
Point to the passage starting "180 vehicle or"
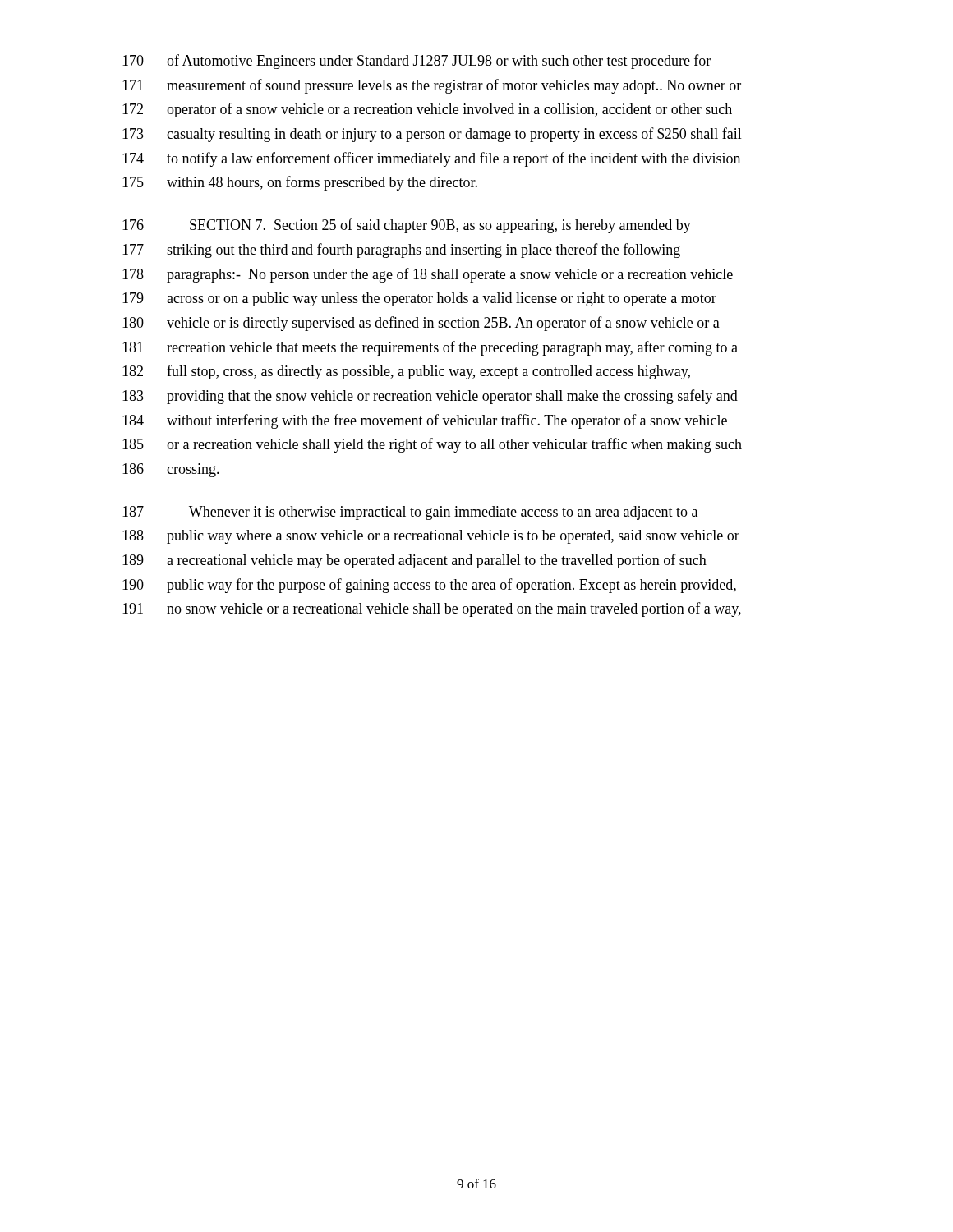485,323
